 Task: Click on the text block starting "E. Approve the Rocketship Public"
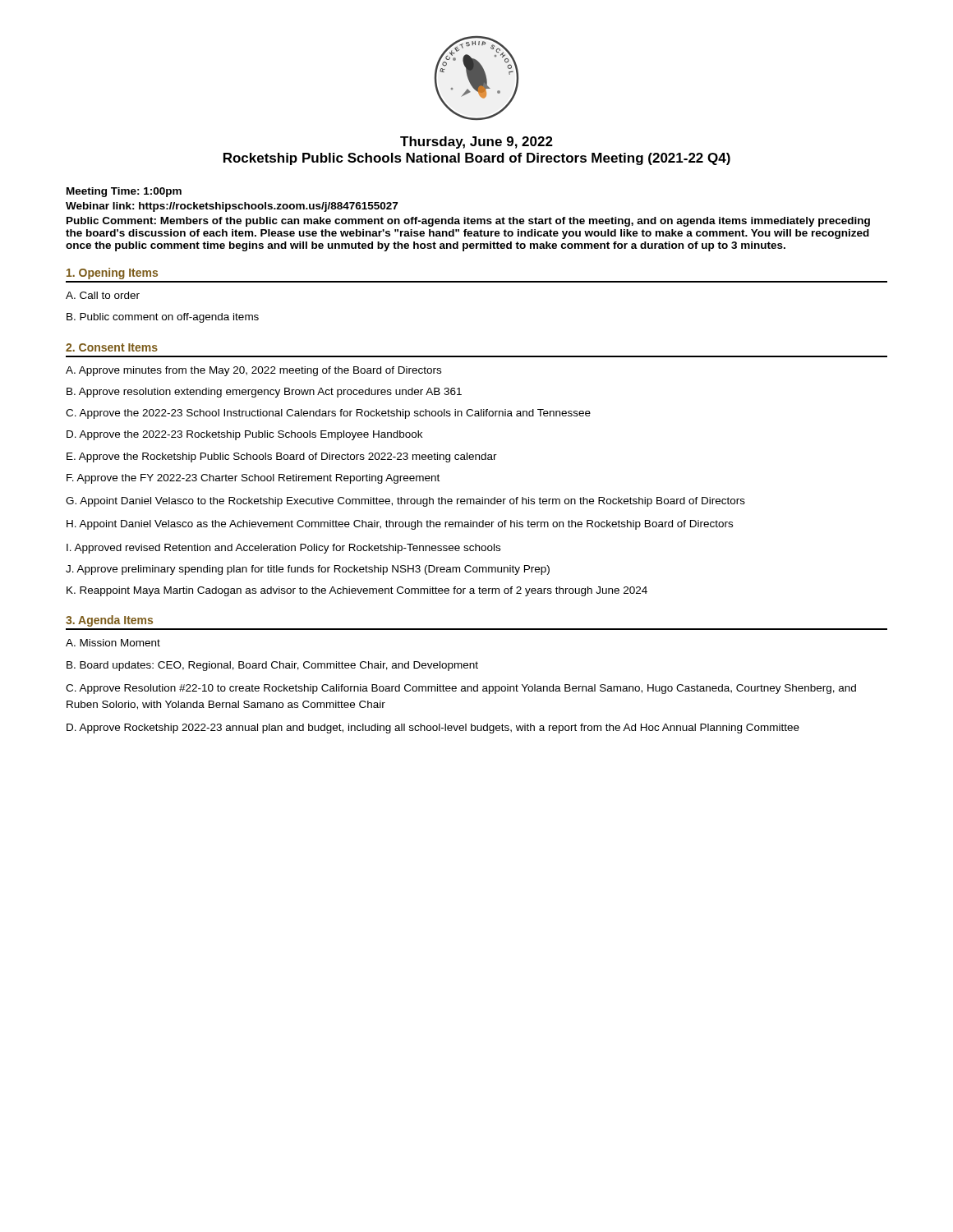click(281, 456)
